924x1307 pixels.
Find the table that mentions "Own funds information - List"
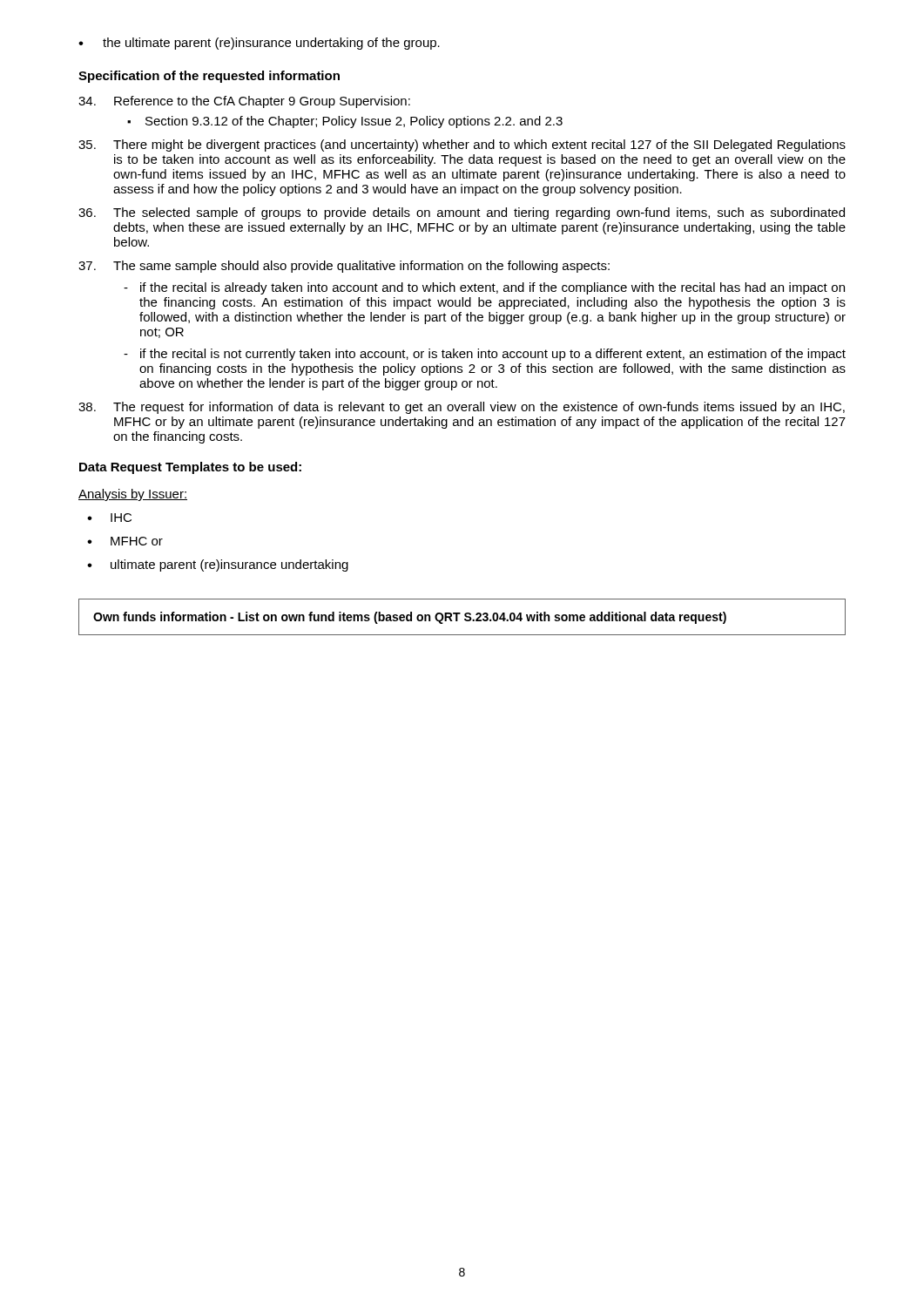point(462,617)
